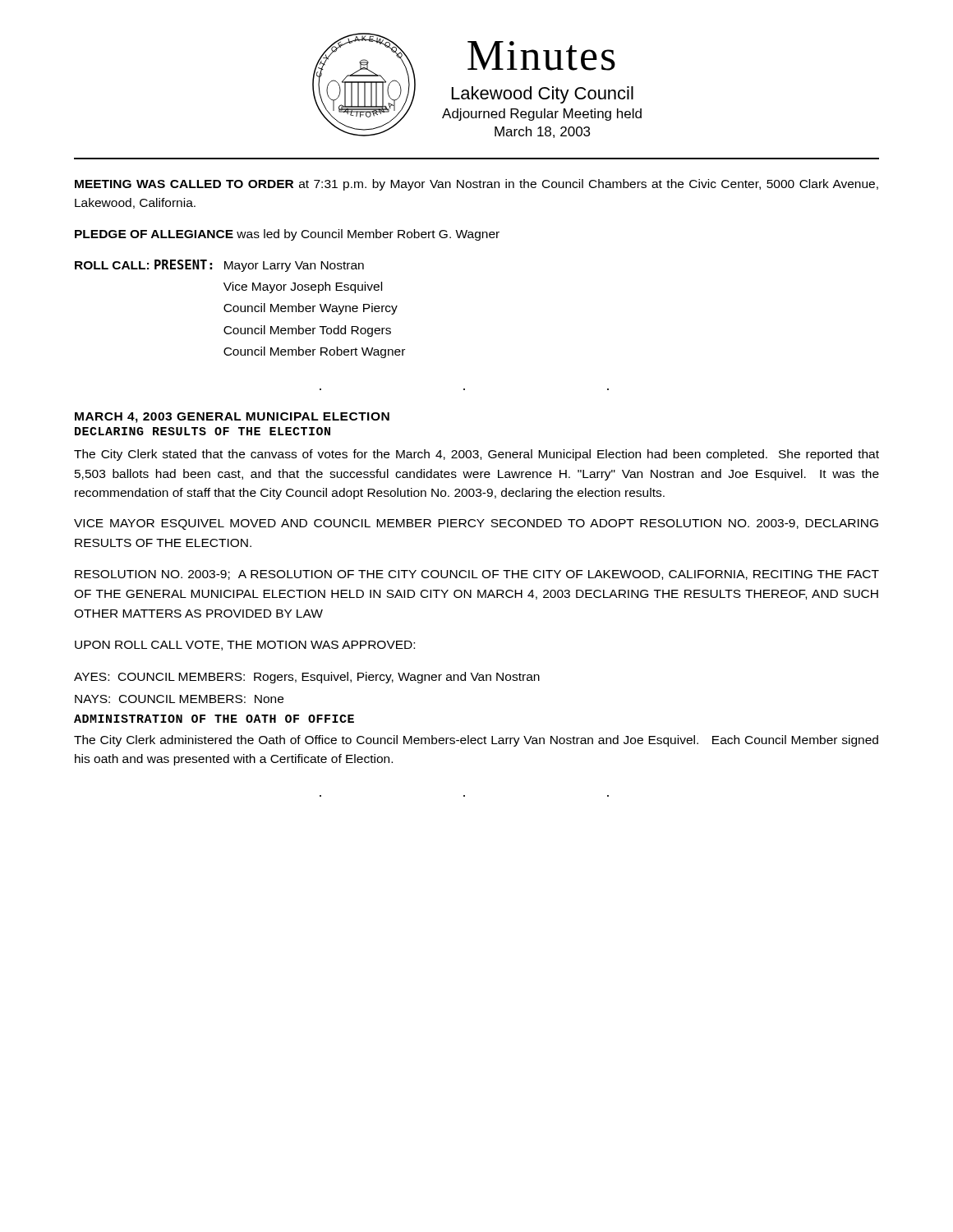
Task: Click on the title that reads "Minutes Lakewood City Council Adjourned"
Action: 542,86
